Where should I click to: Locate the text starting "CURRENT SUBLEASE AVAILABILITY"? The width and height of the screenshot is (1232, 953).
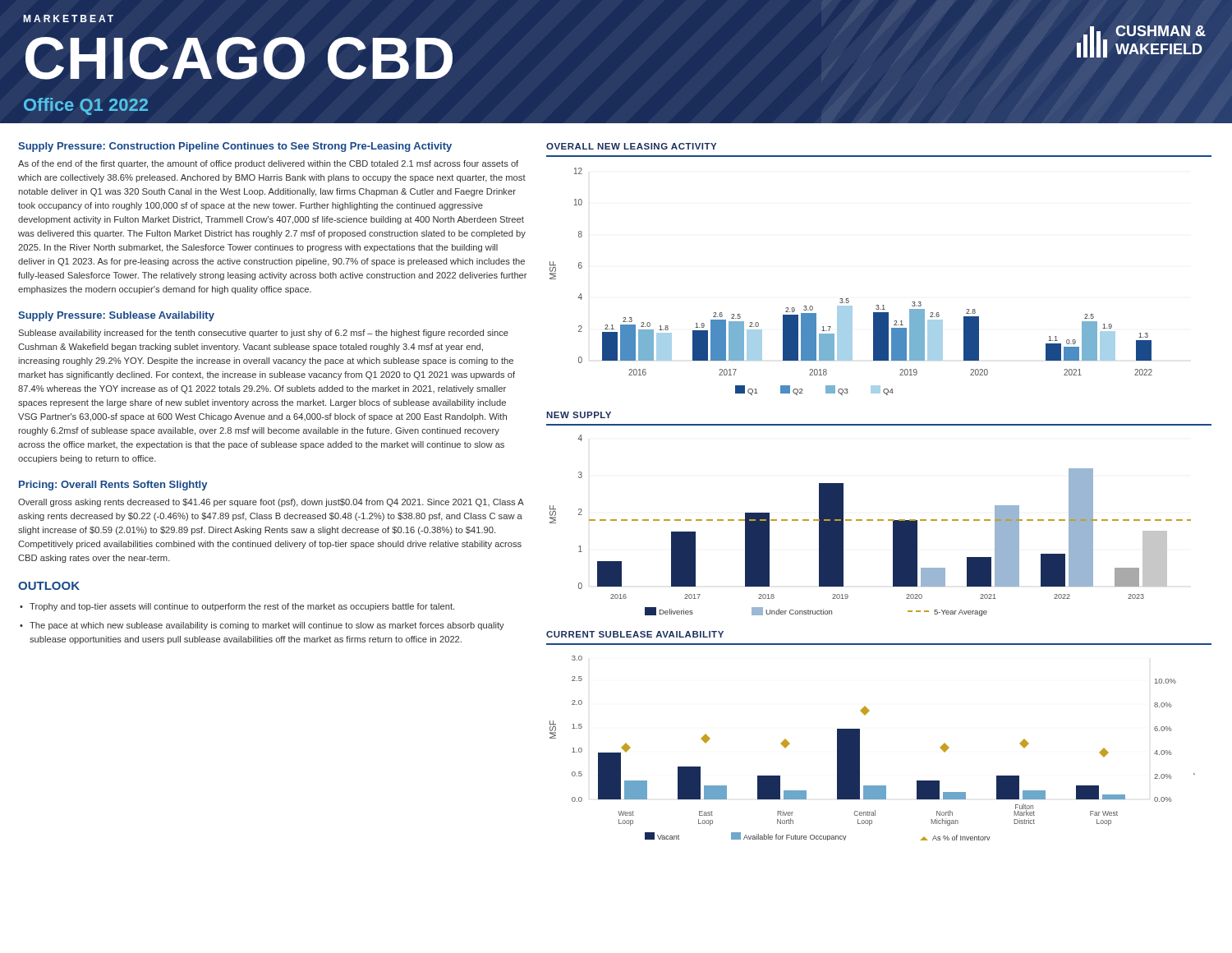pos(635,634)
